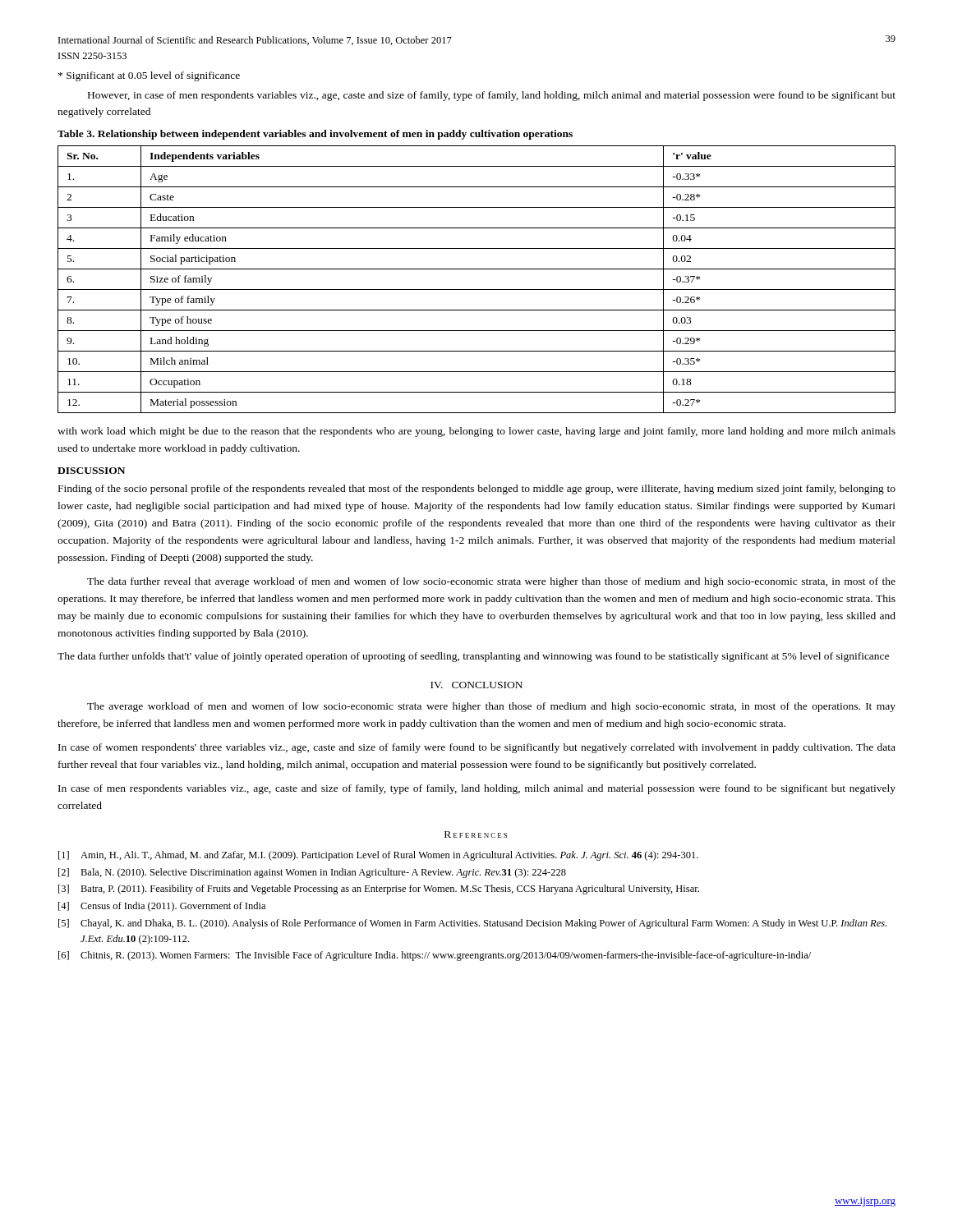Point to the passage starting "[5] Chayal, K. and Dhaka,"
This screenshot has height=1232, width=953.
click(476, 931)
